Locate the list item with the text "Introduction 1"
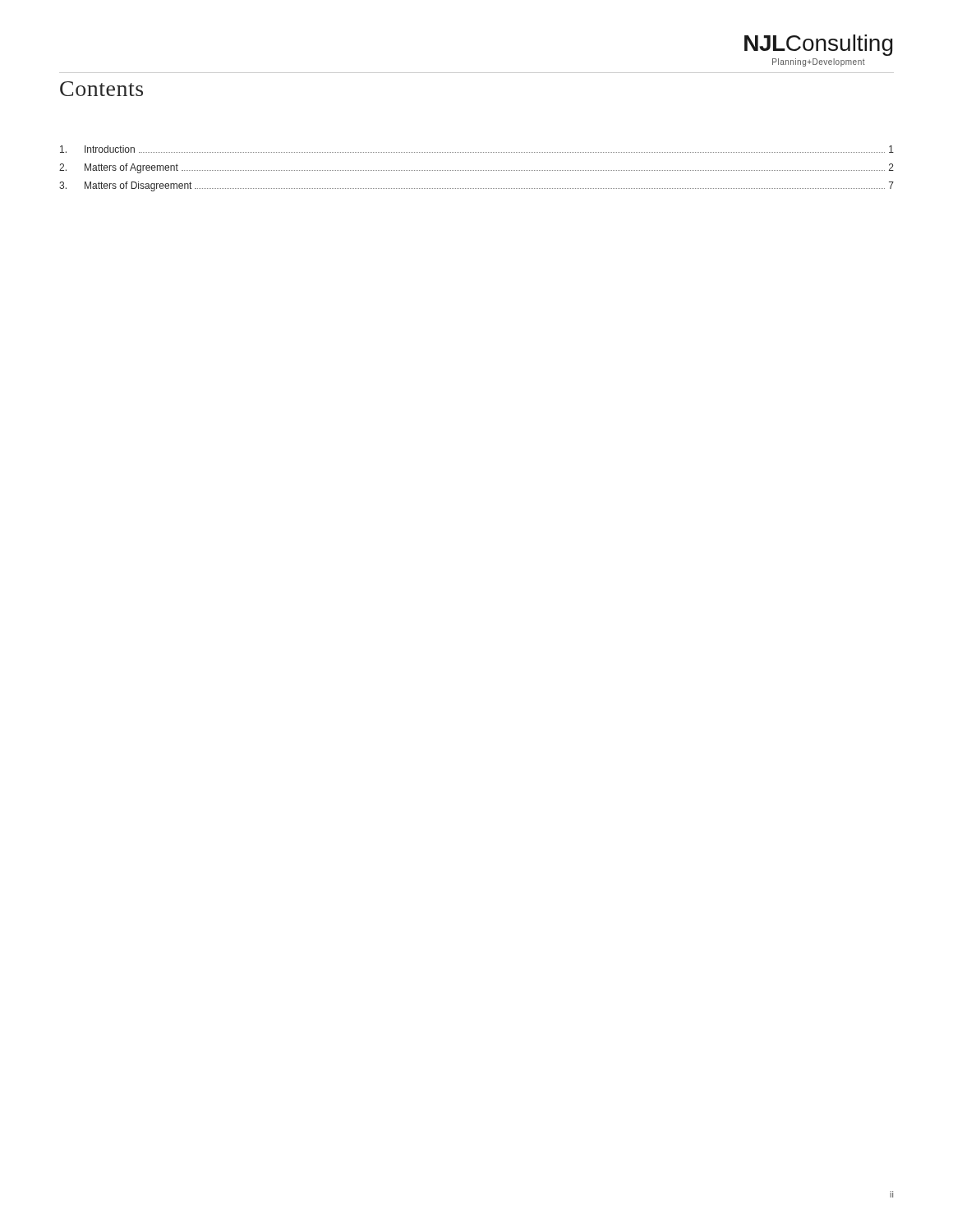This screenshot has height=1232, width=953. click(x=476, y=150)
